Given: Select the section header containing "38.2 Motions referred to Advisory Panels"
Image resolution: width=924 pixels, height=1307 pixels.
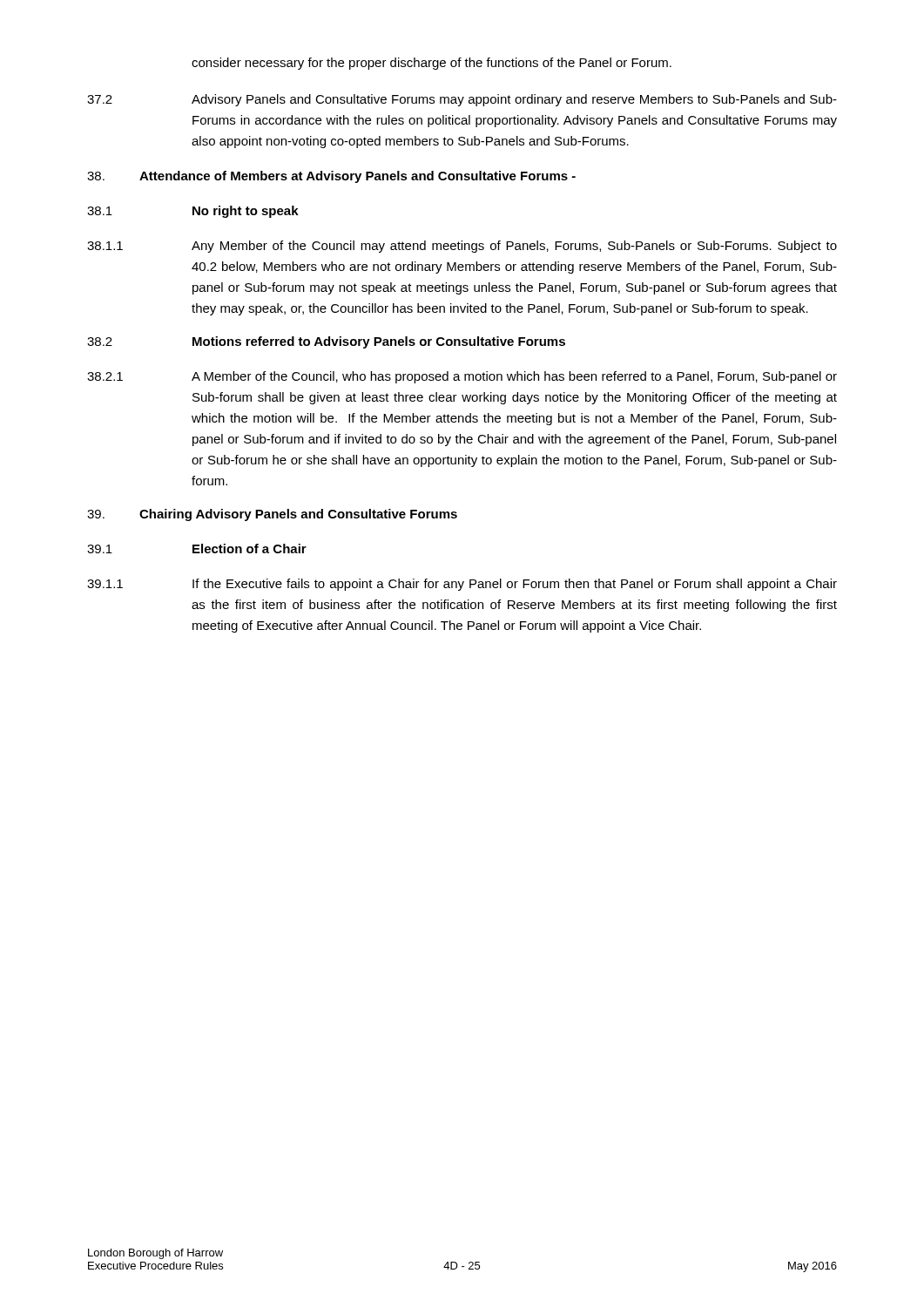Looking at the screenshot, I should click(x=462, y=342).
